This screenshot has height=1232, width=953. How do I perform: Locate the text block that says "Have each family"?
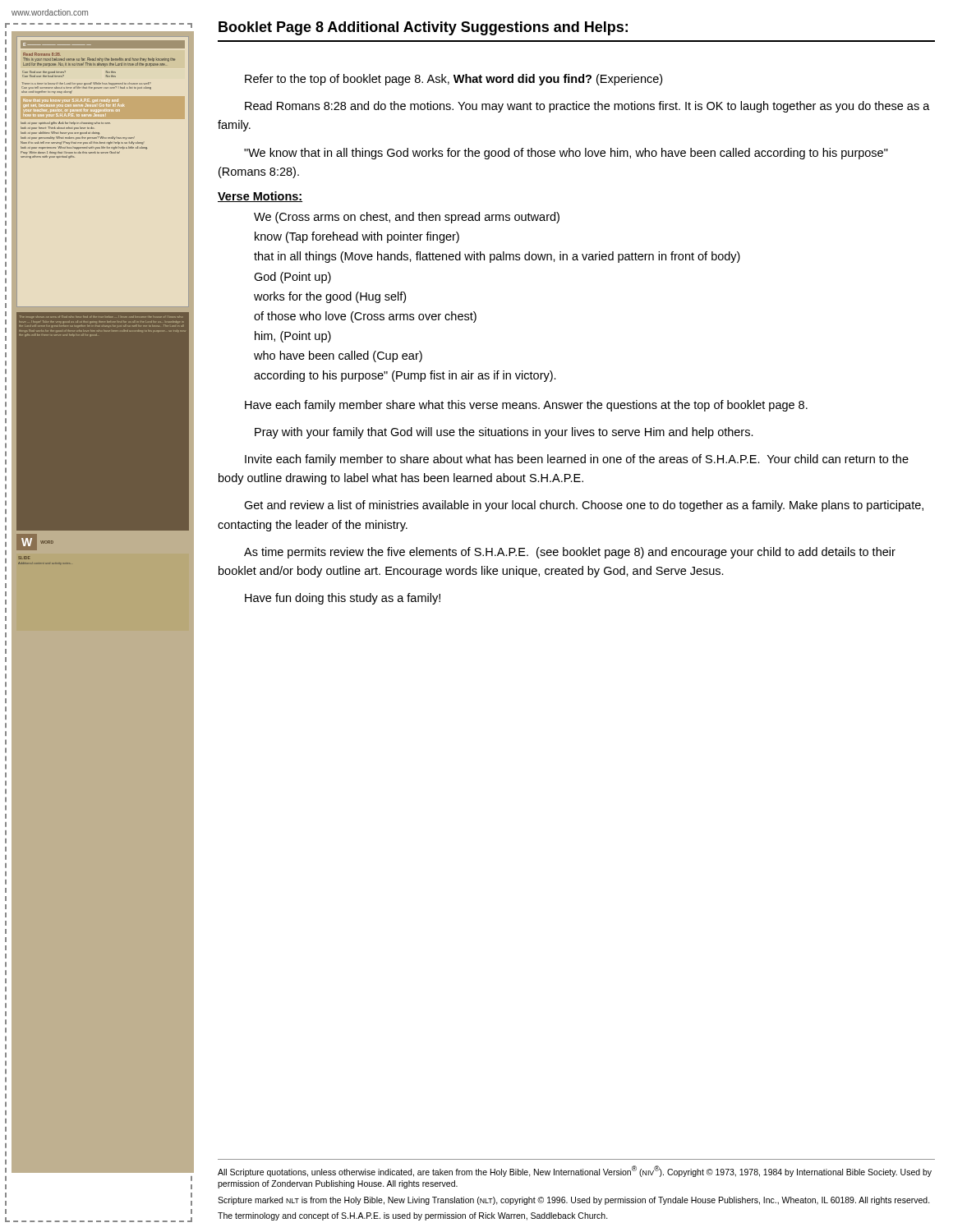click(x=526, y=405)
